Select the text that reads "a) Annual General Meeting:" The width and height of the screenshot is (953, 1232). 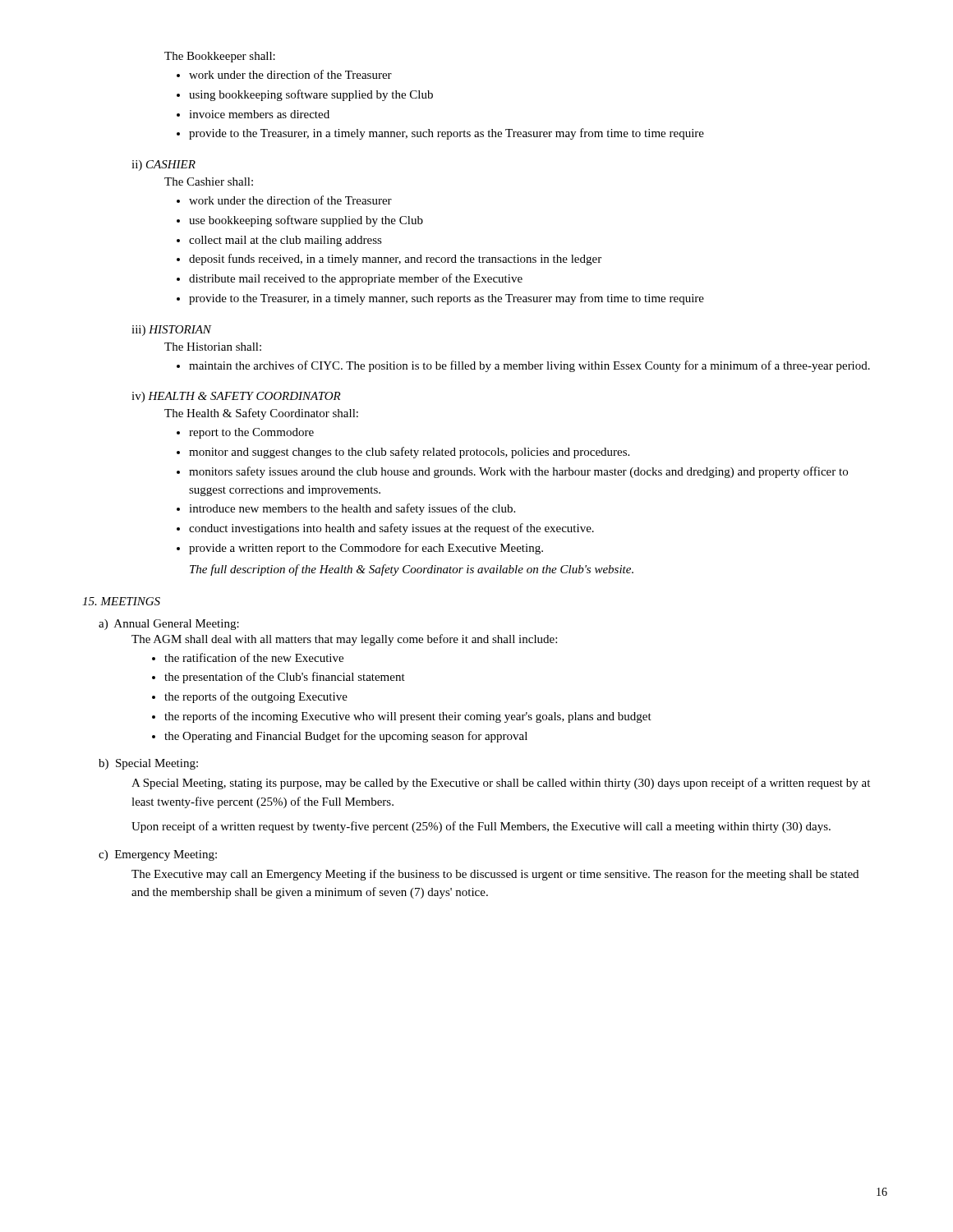click(169, 623)
